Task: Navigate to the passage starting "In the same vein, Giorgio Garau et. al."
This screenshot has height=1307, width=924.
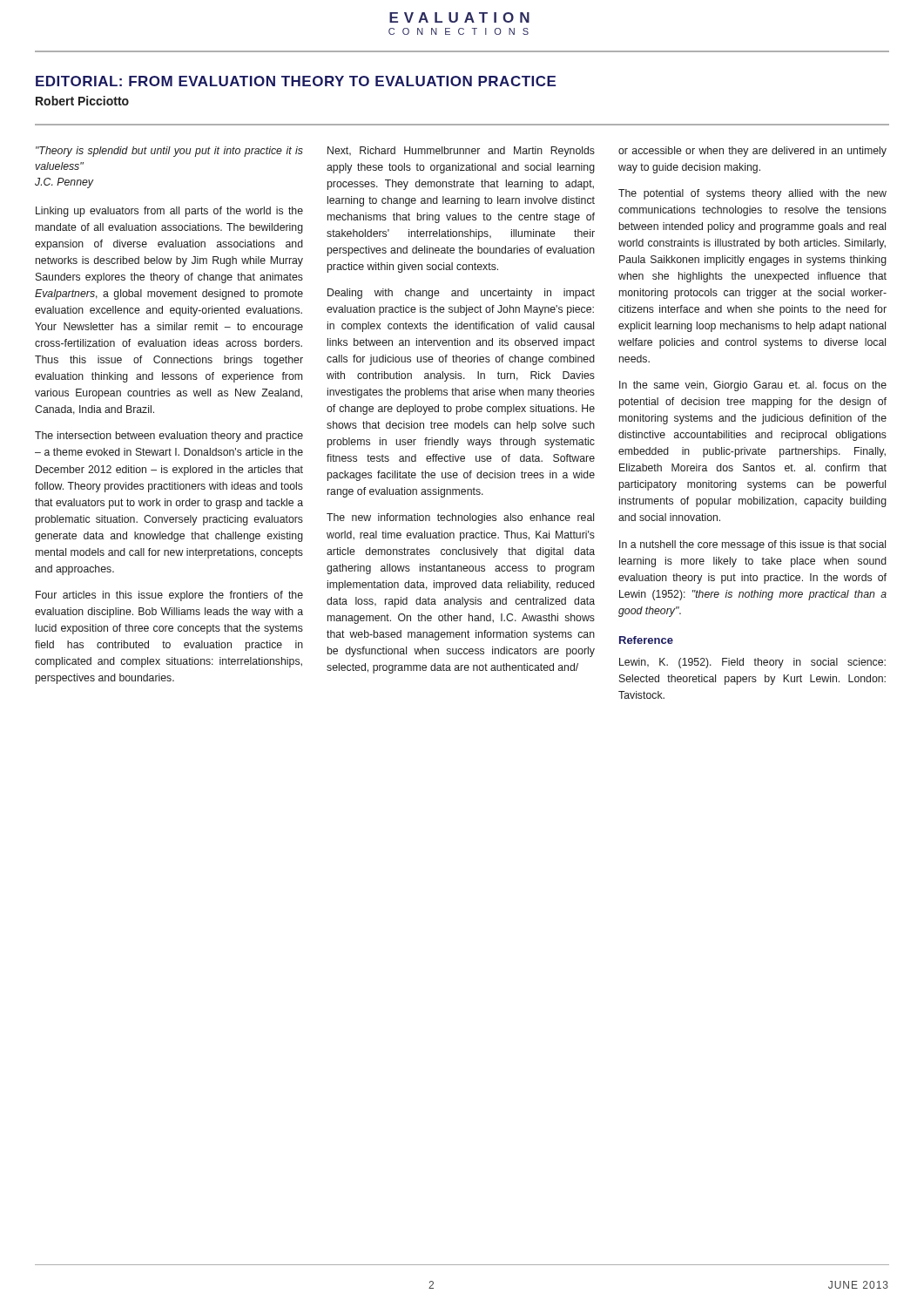Action: (x=752, y=452)
